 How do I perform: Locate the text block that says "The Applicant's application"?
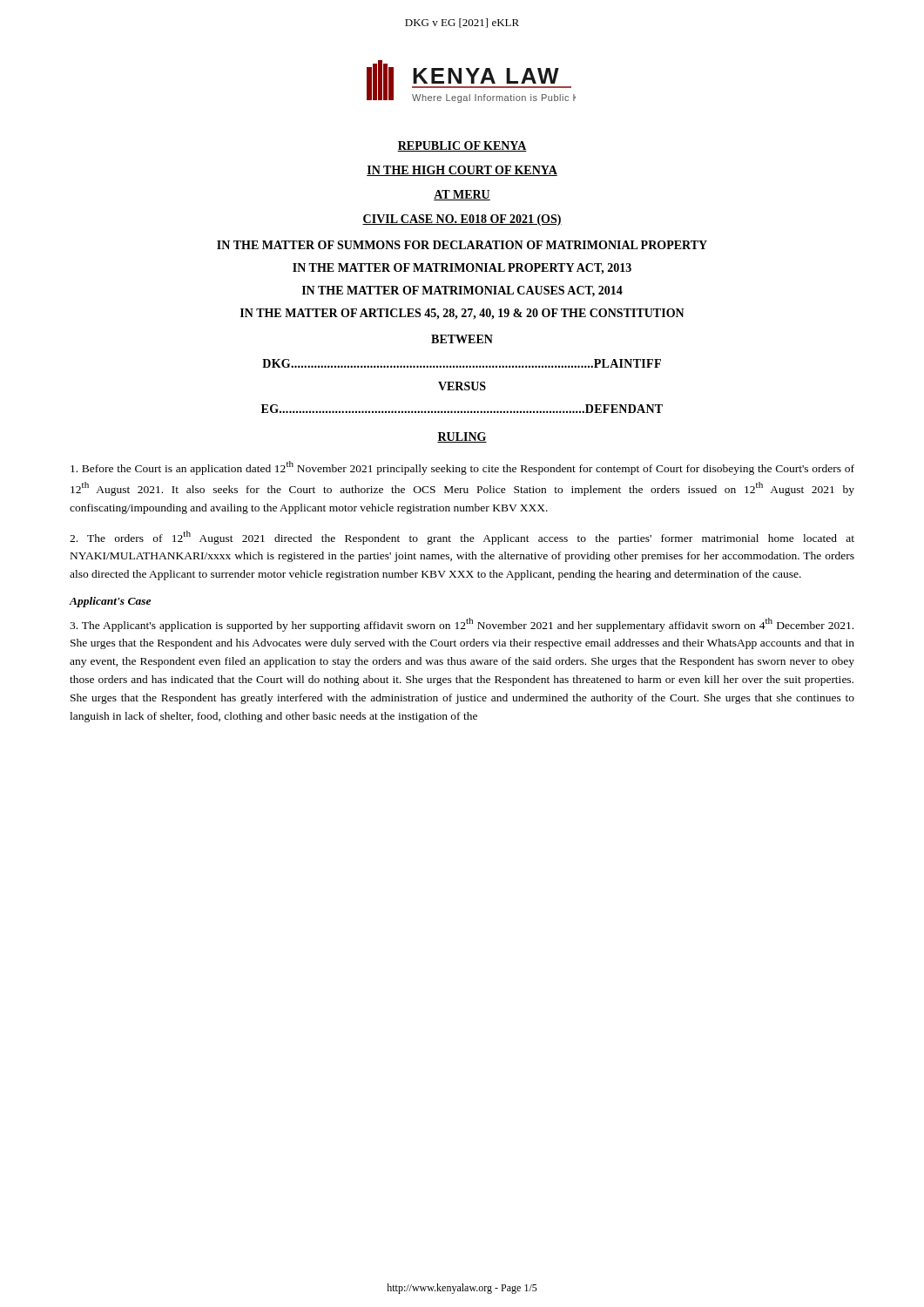(x=462, y=670)
